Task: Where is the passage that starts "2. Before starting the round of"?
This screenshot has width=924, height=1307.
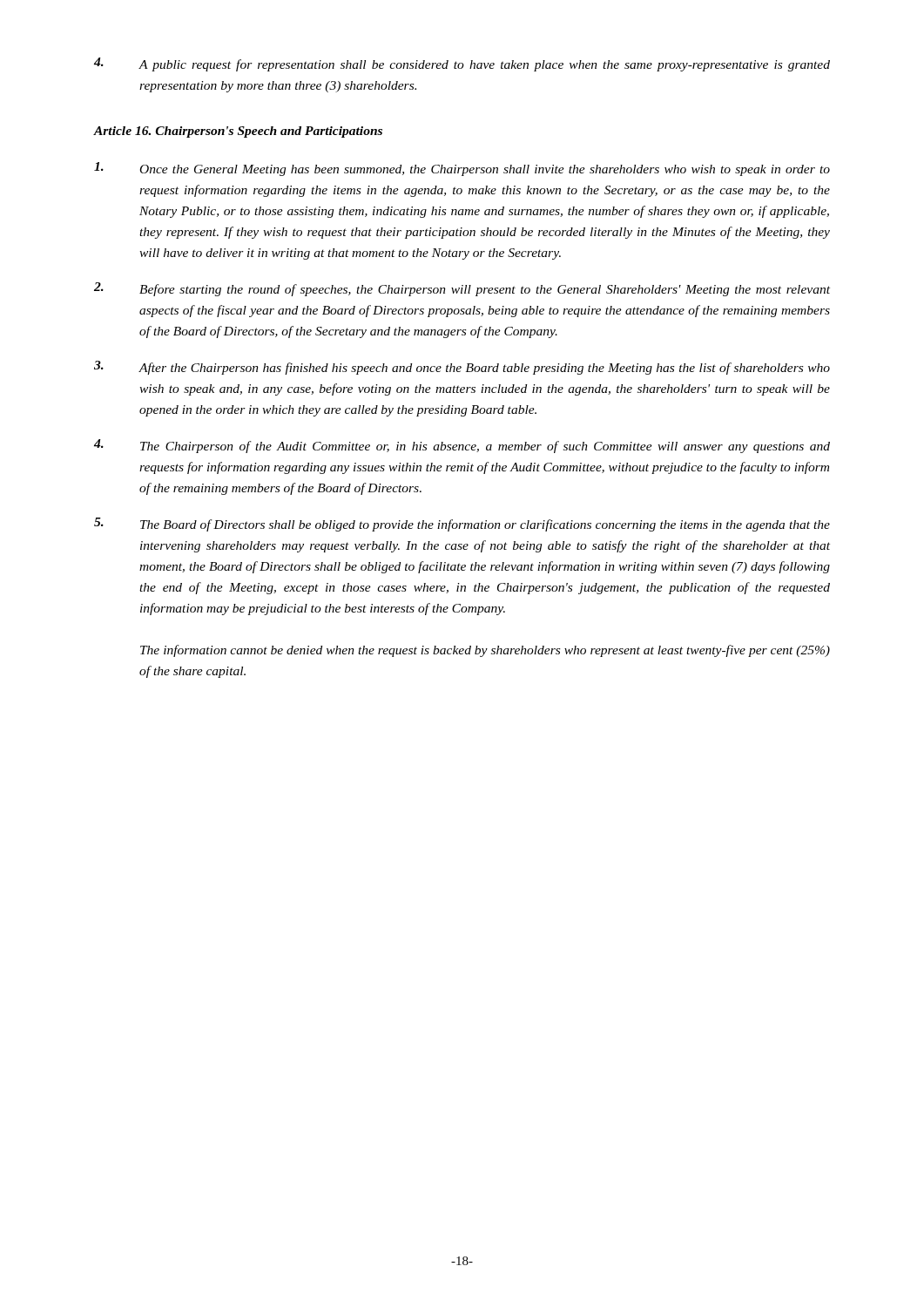Action: [462, 310]
